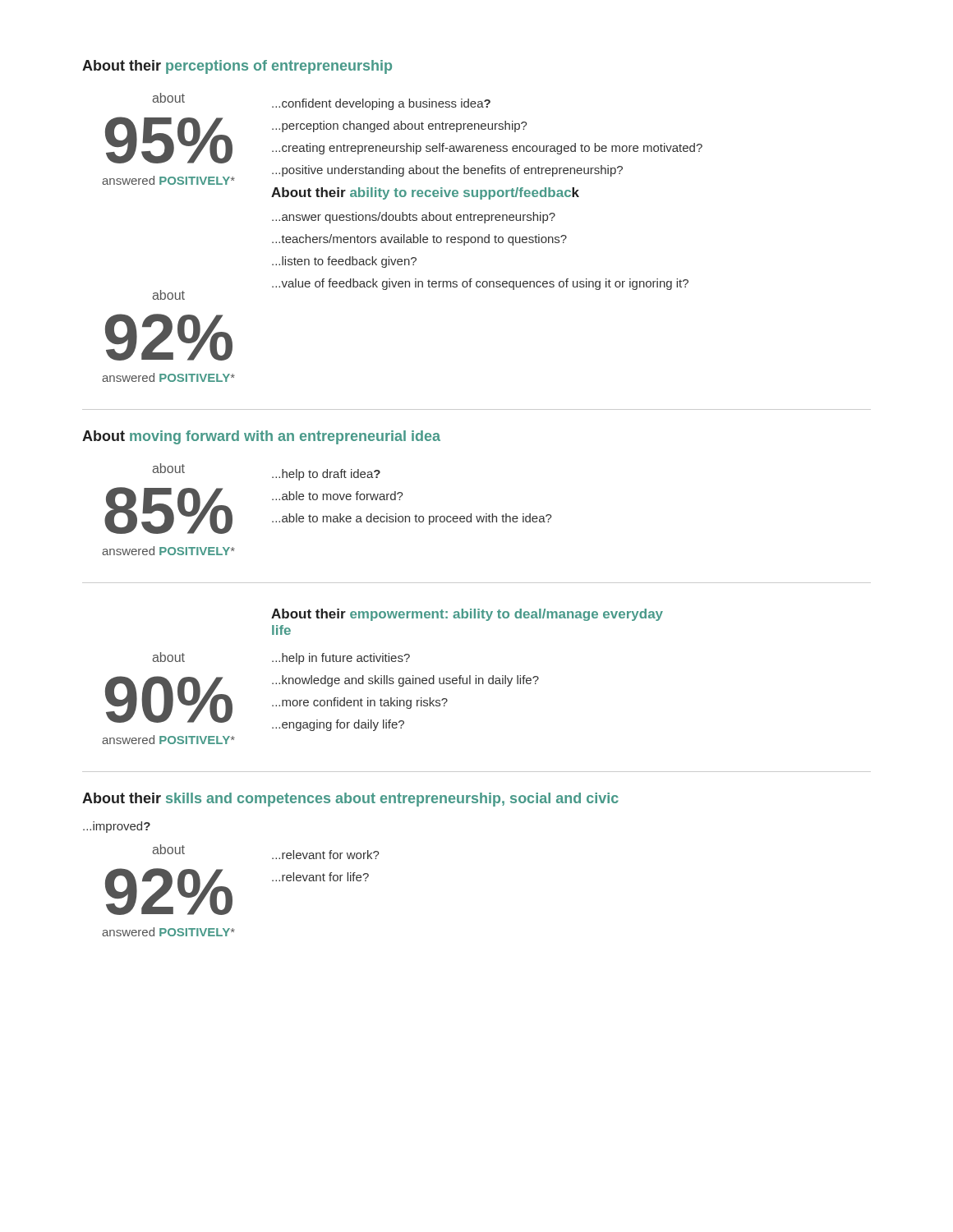The height and width of the screenshot is (1232, 953).
Task: Find the text block starting "...confident developing a business idea?"
Action: pos(381,103)
